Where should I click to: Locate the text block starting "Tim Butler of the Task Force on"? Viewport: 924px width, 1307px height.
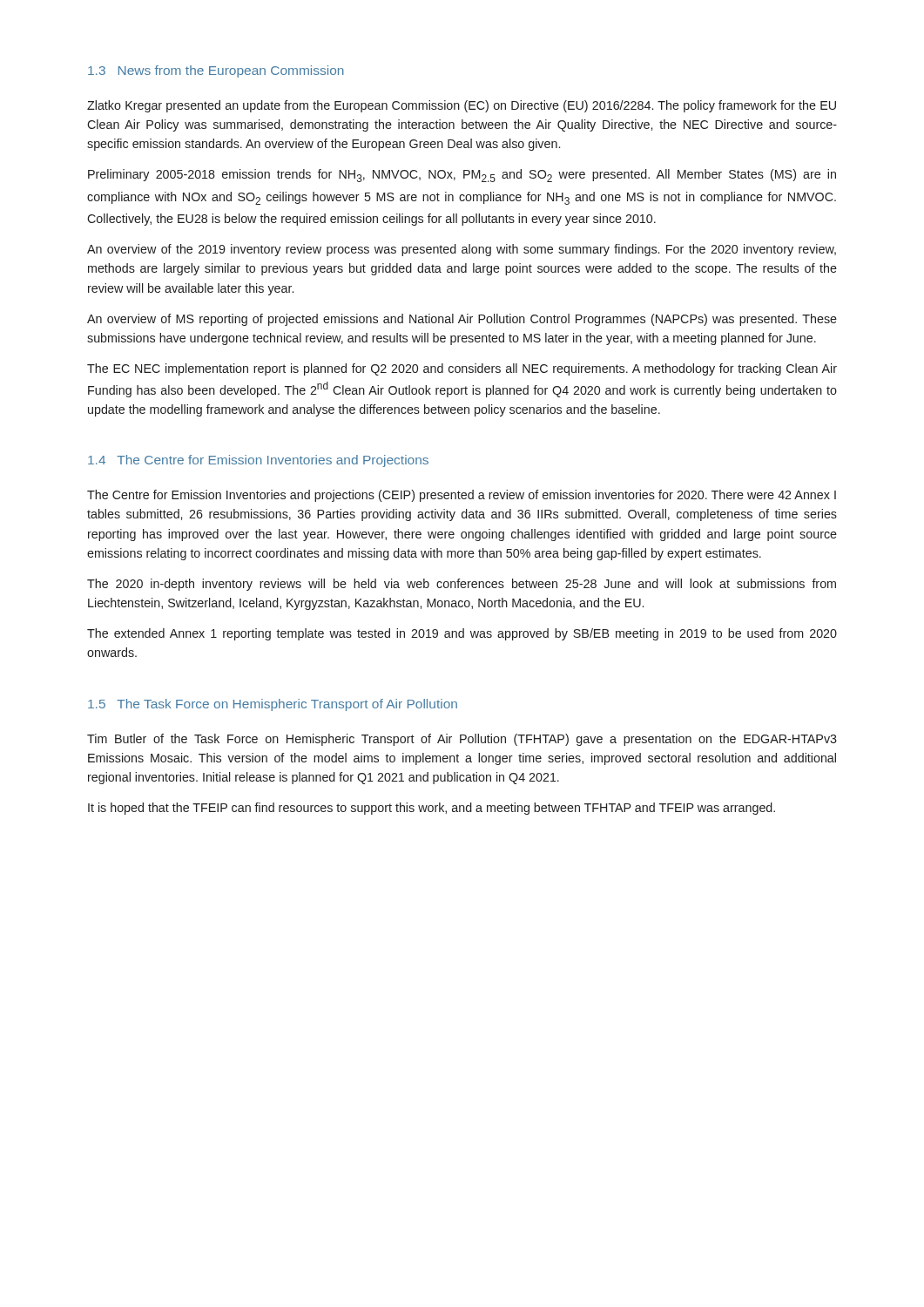[x=462, y=758]
